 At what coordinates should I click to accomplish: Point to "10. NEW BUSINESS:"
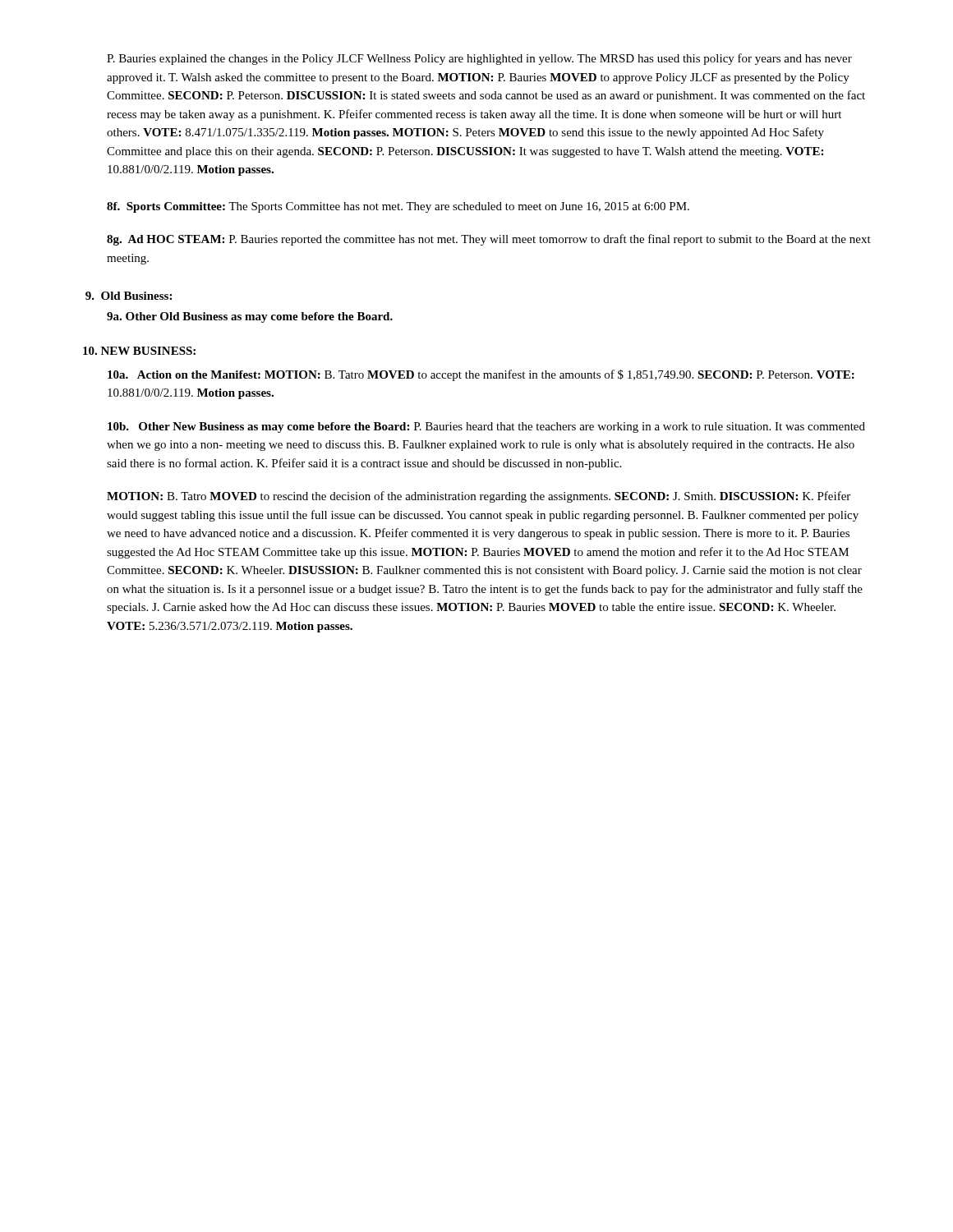coord(139,351)
